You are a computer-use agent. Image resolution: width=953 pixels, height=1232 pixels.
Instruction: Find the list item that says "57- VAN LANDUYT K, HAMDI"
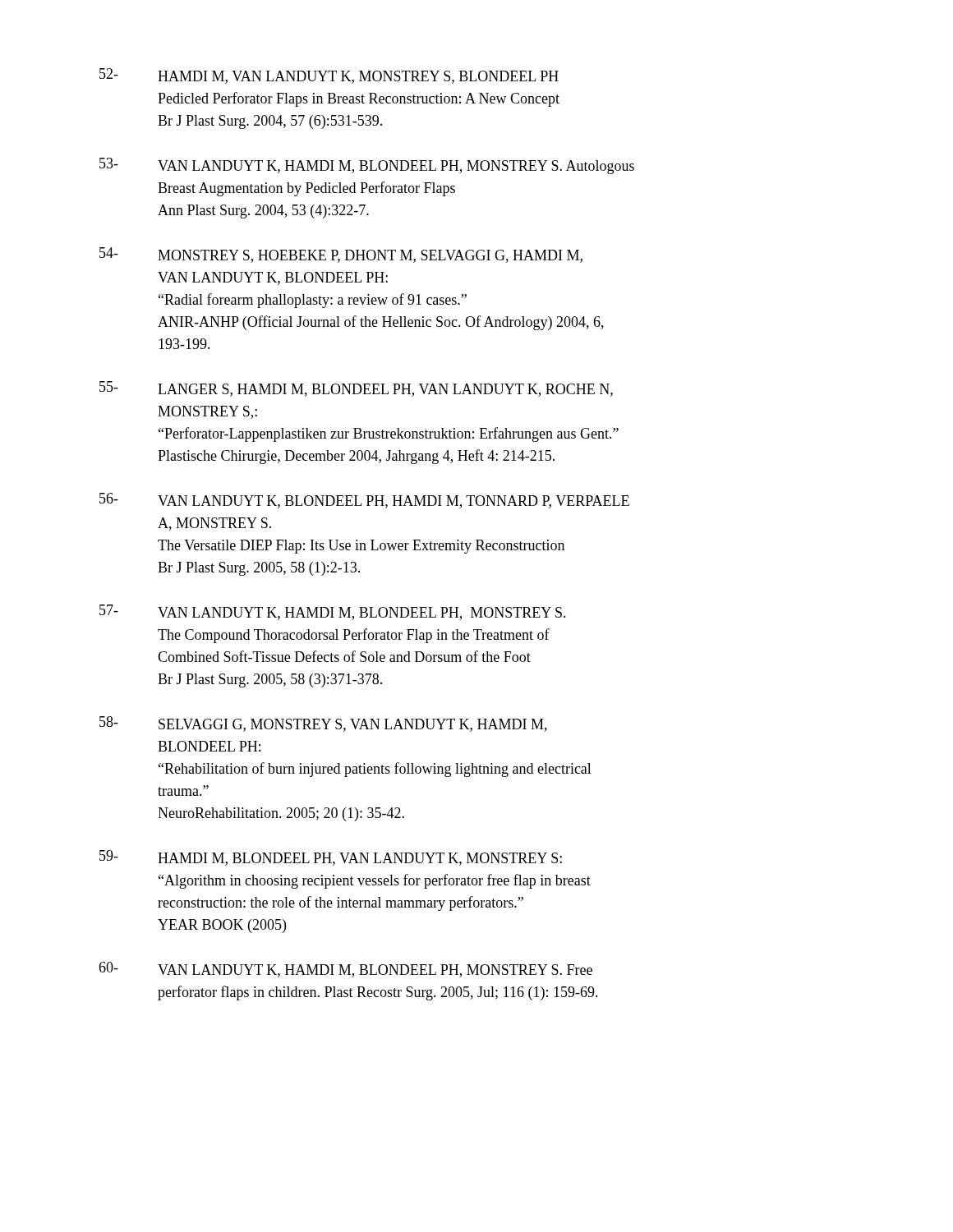tap(333, 646)
